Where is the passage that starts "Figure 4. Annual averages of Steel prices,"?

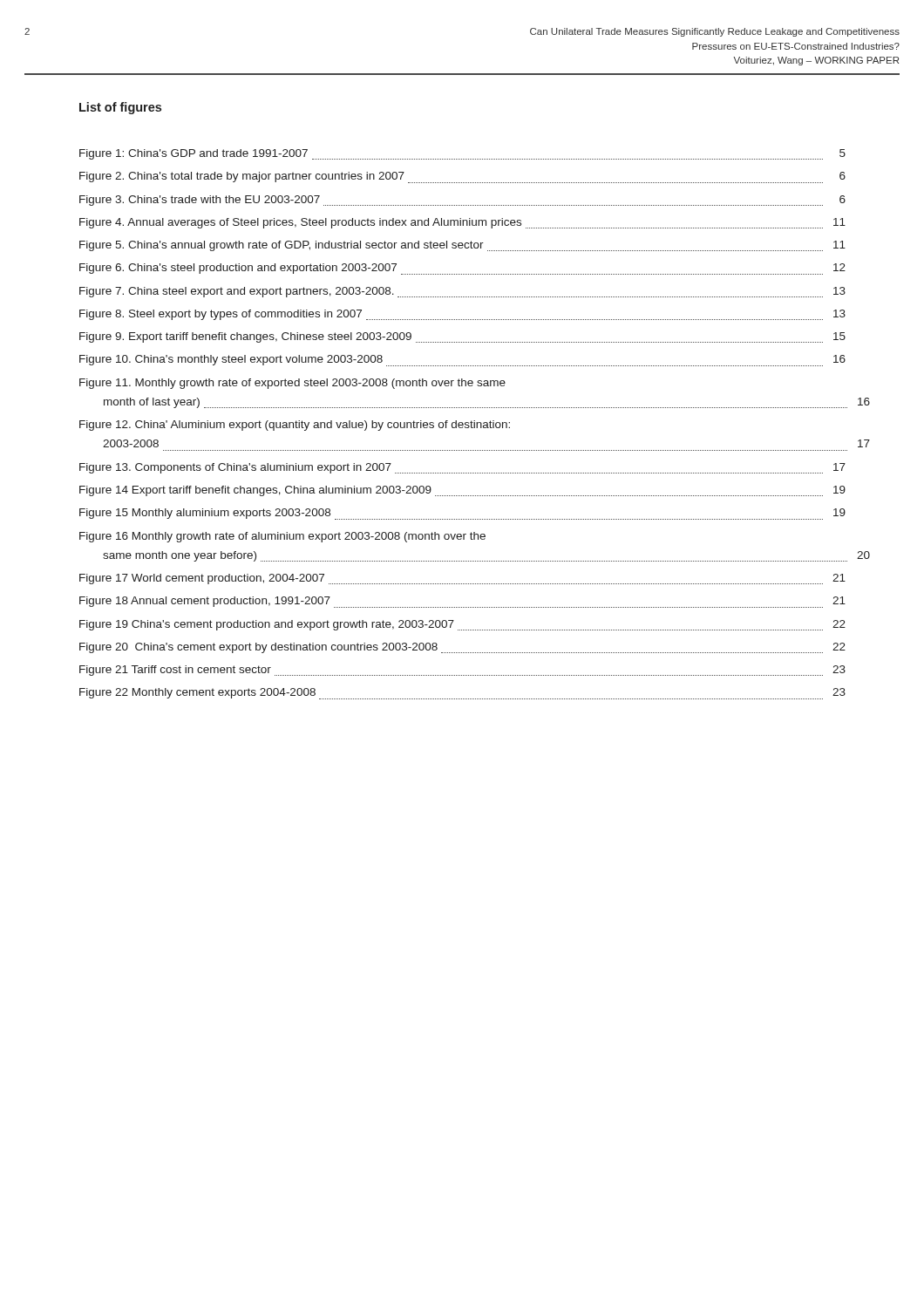[x=462, y=222]
